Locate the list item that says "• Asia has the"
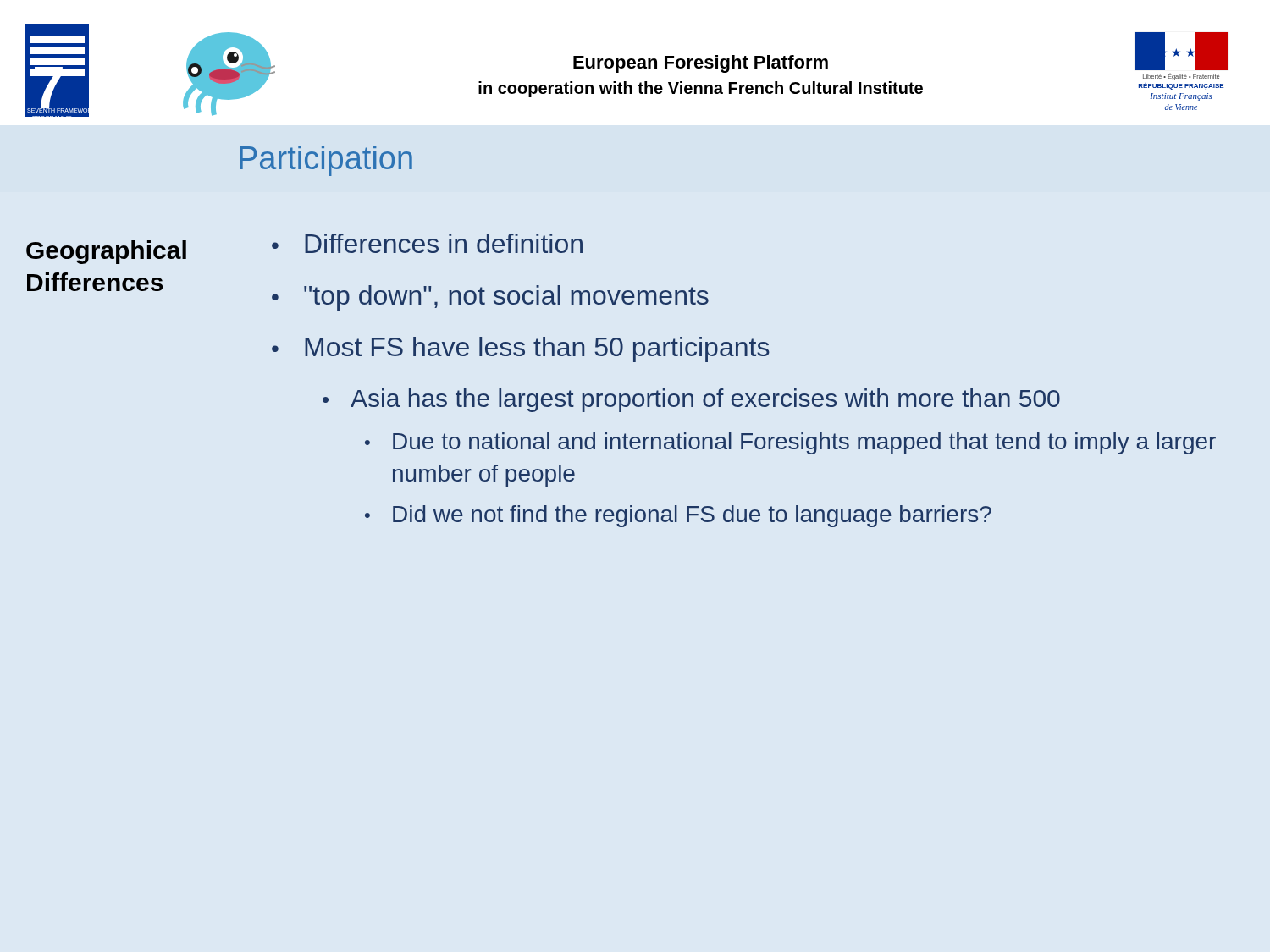 (x=775, y=398)
